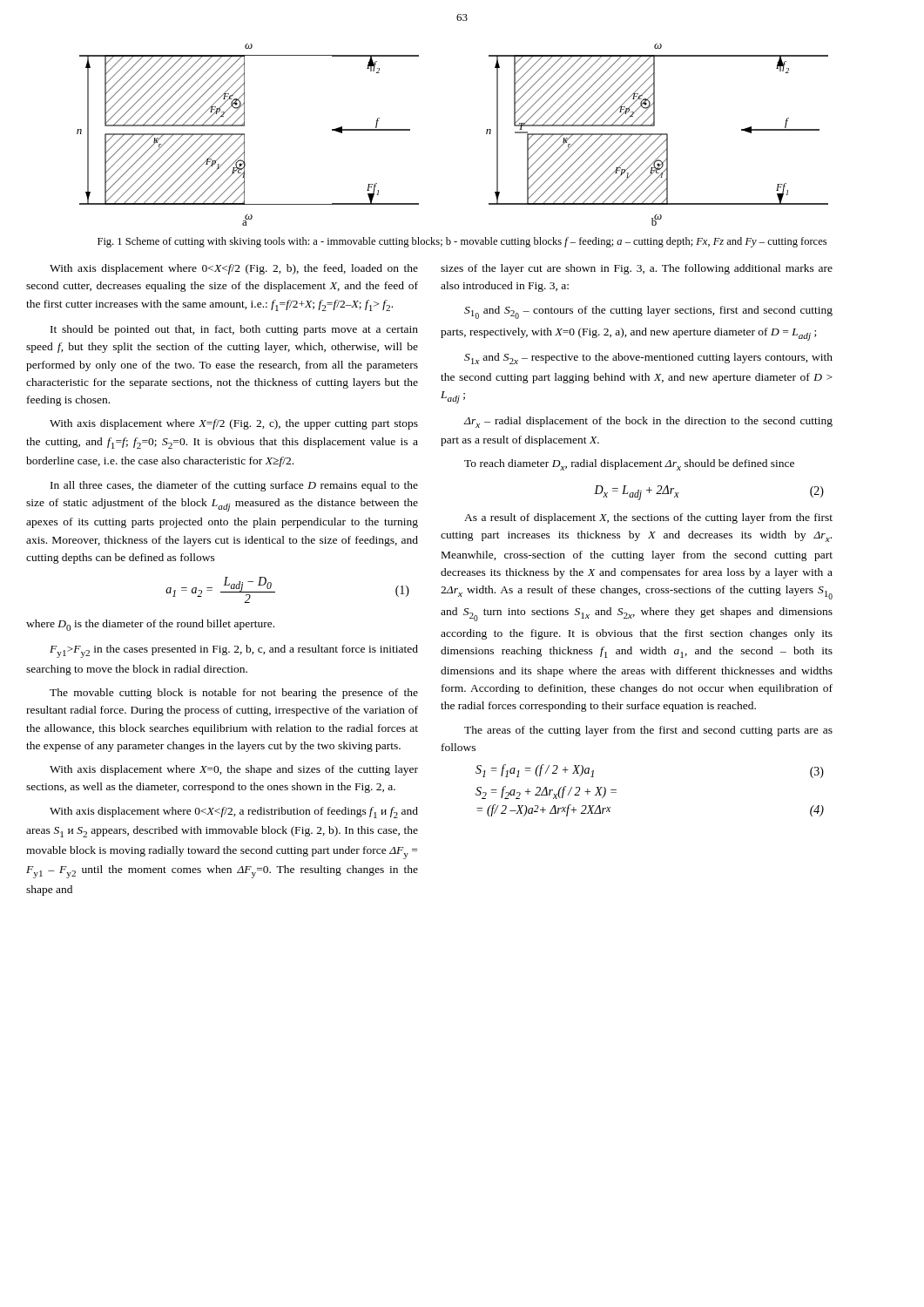Screen dimensions: 1307x924
Task: Point to the block starting "Fy1>Fy2 in the cases"
Action: [222, 659]
